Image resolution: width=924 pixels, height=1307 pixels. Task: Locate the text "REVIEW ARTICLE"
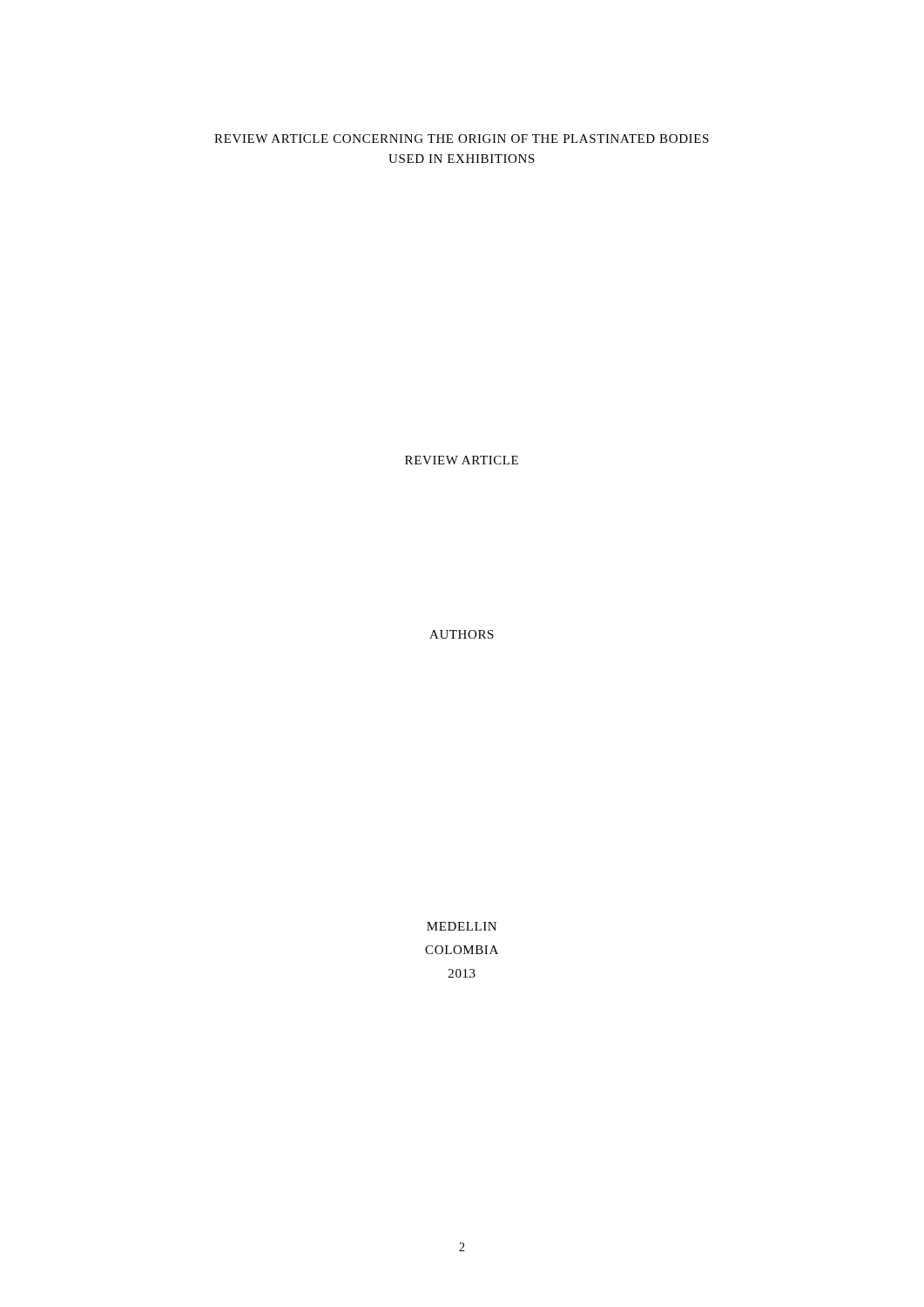pos(462,460)
